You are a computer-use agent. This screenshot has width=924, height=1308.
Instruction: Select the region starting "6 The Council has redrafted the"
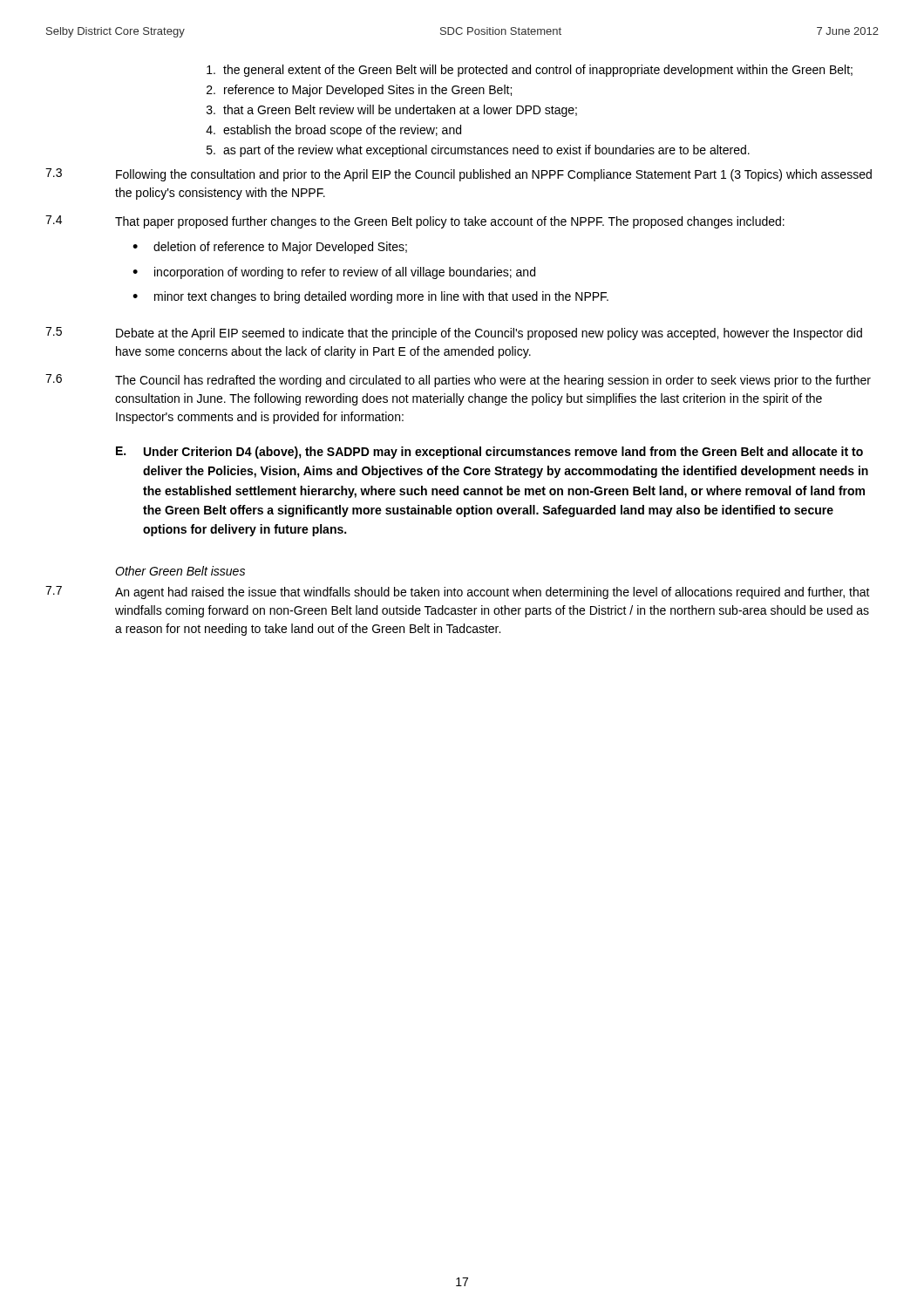(462, 399)
